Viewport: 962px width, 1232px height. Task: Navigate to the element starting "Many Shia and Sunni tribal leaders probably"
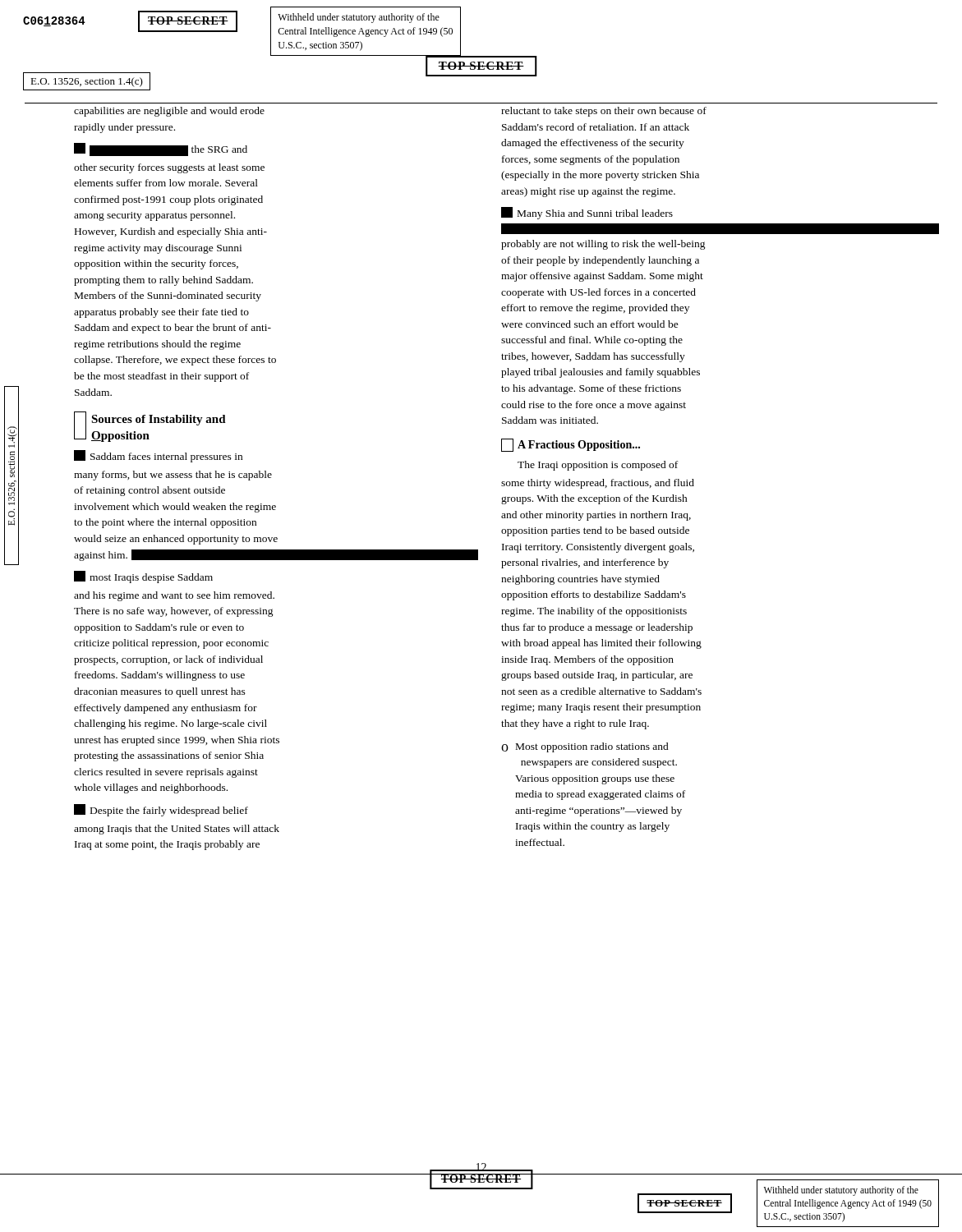coord(587,213)
